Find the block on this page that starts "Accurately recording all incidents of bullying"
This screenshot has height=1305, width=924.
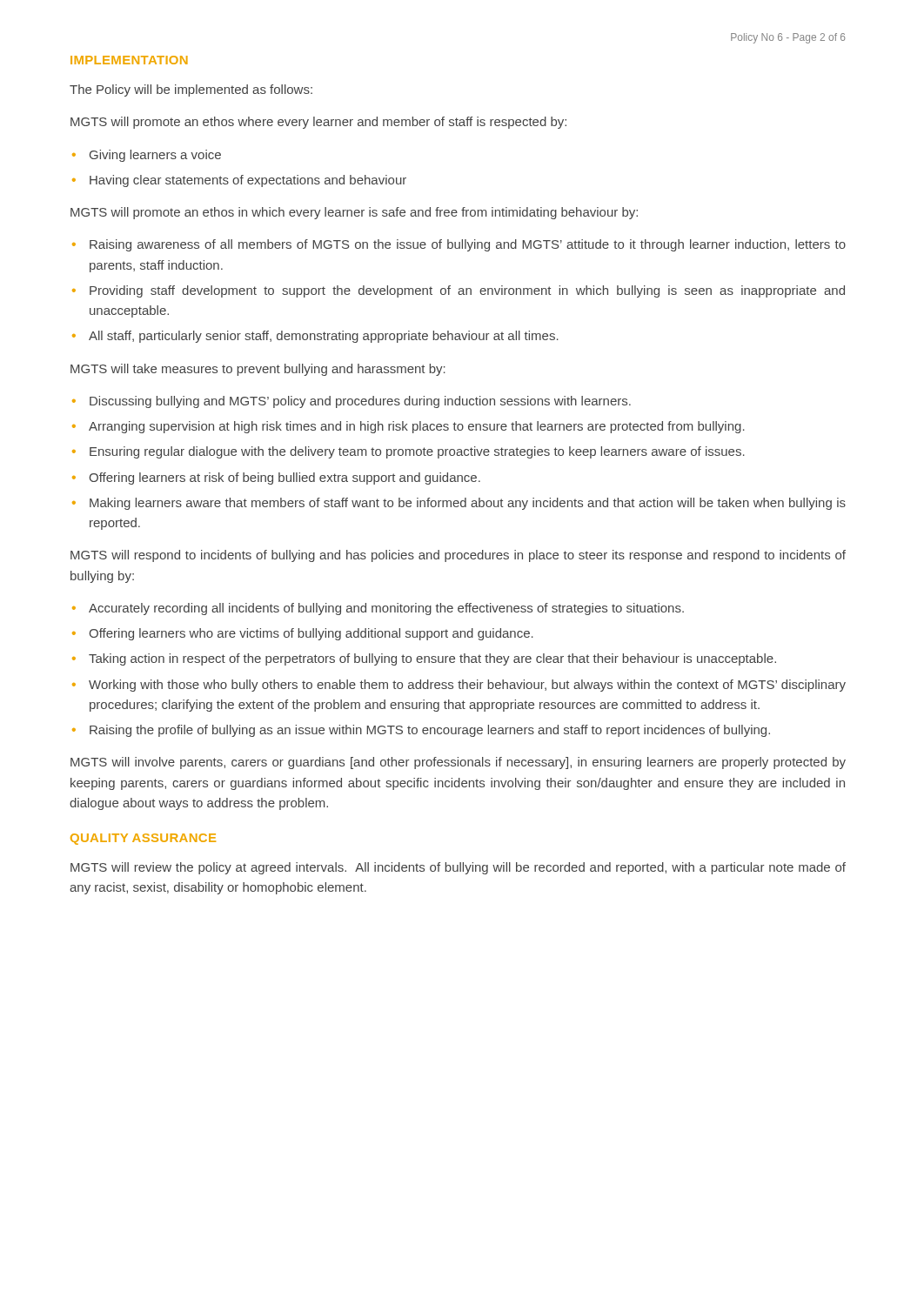point(387,607)
